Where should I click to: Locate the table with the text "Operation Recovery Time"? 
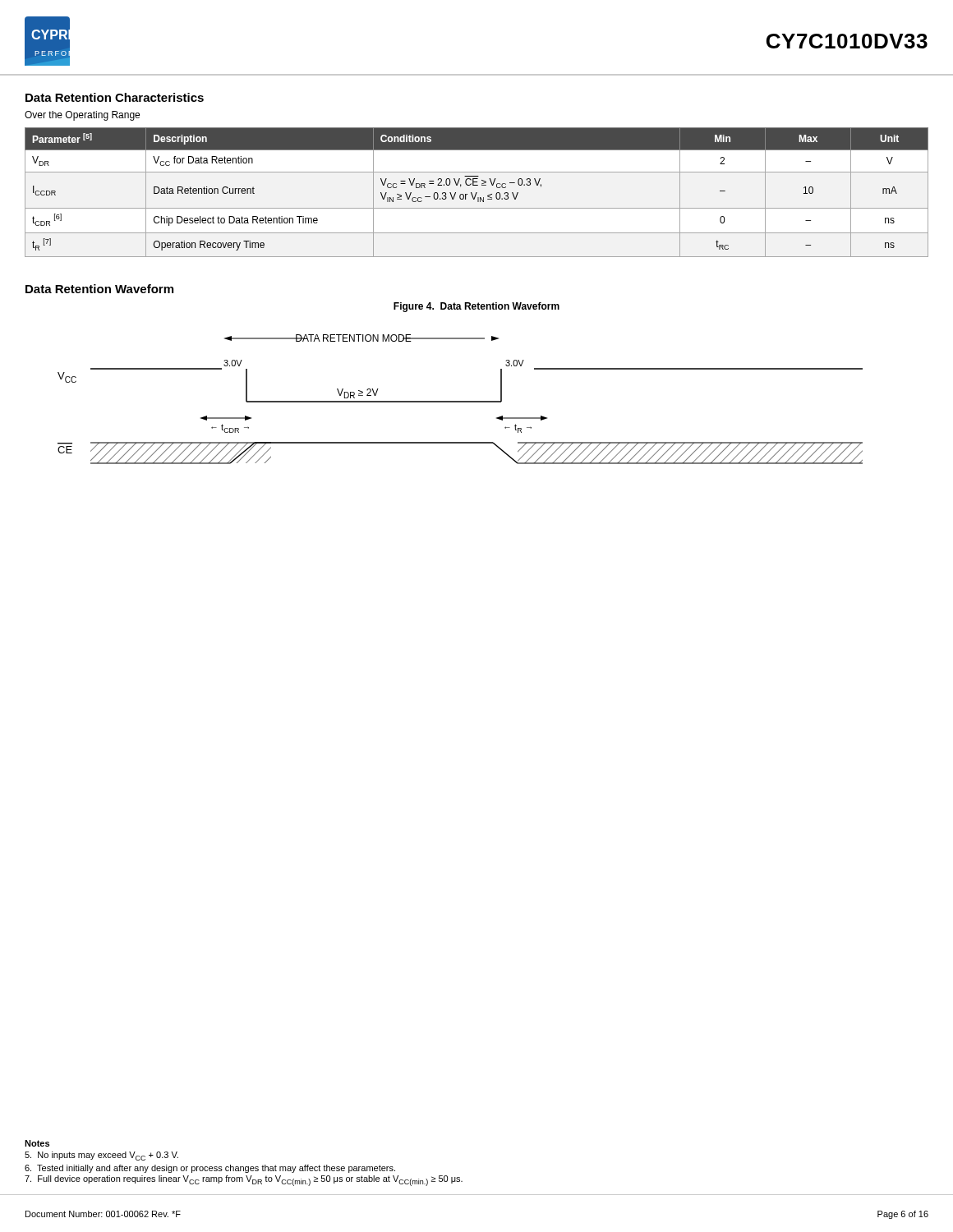coord(476,192)
